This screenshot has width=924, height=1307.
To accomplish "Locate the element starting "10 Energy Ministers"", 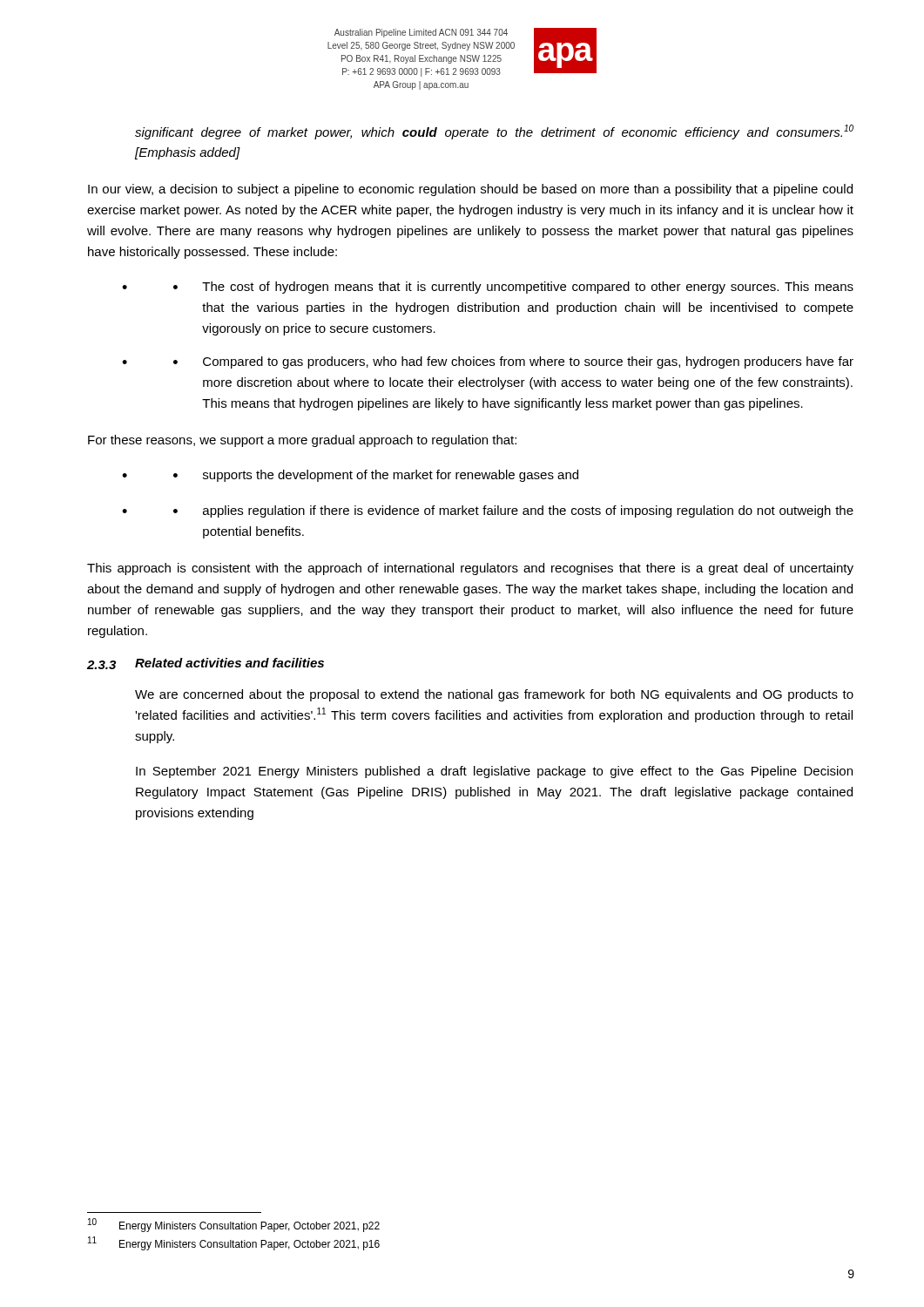I will (x=234, y=1225).
